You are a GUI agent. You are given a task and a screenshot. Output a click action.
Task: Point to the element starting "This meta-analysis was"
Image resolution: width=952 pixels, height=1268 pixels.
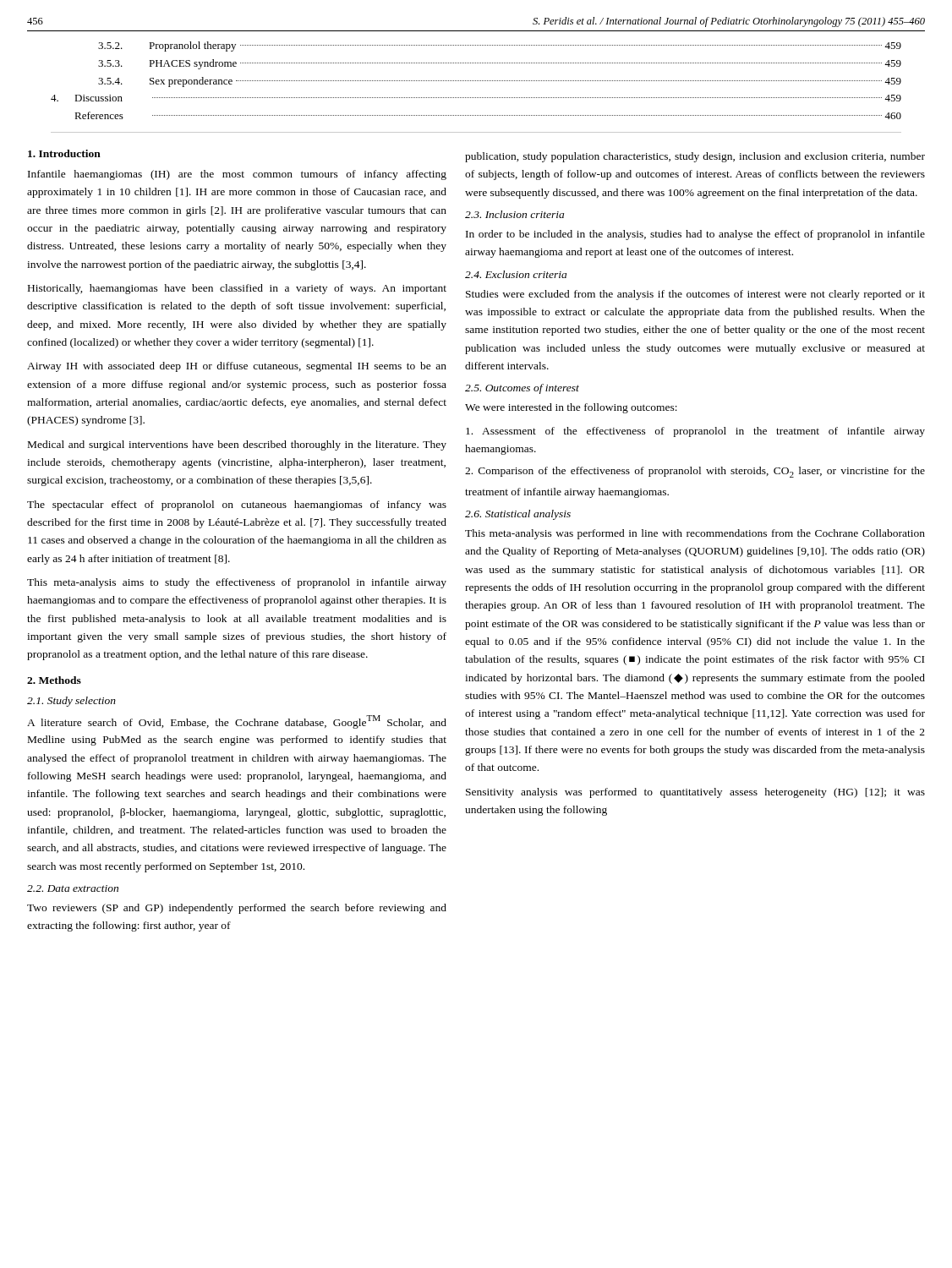[x=695, y=650]
